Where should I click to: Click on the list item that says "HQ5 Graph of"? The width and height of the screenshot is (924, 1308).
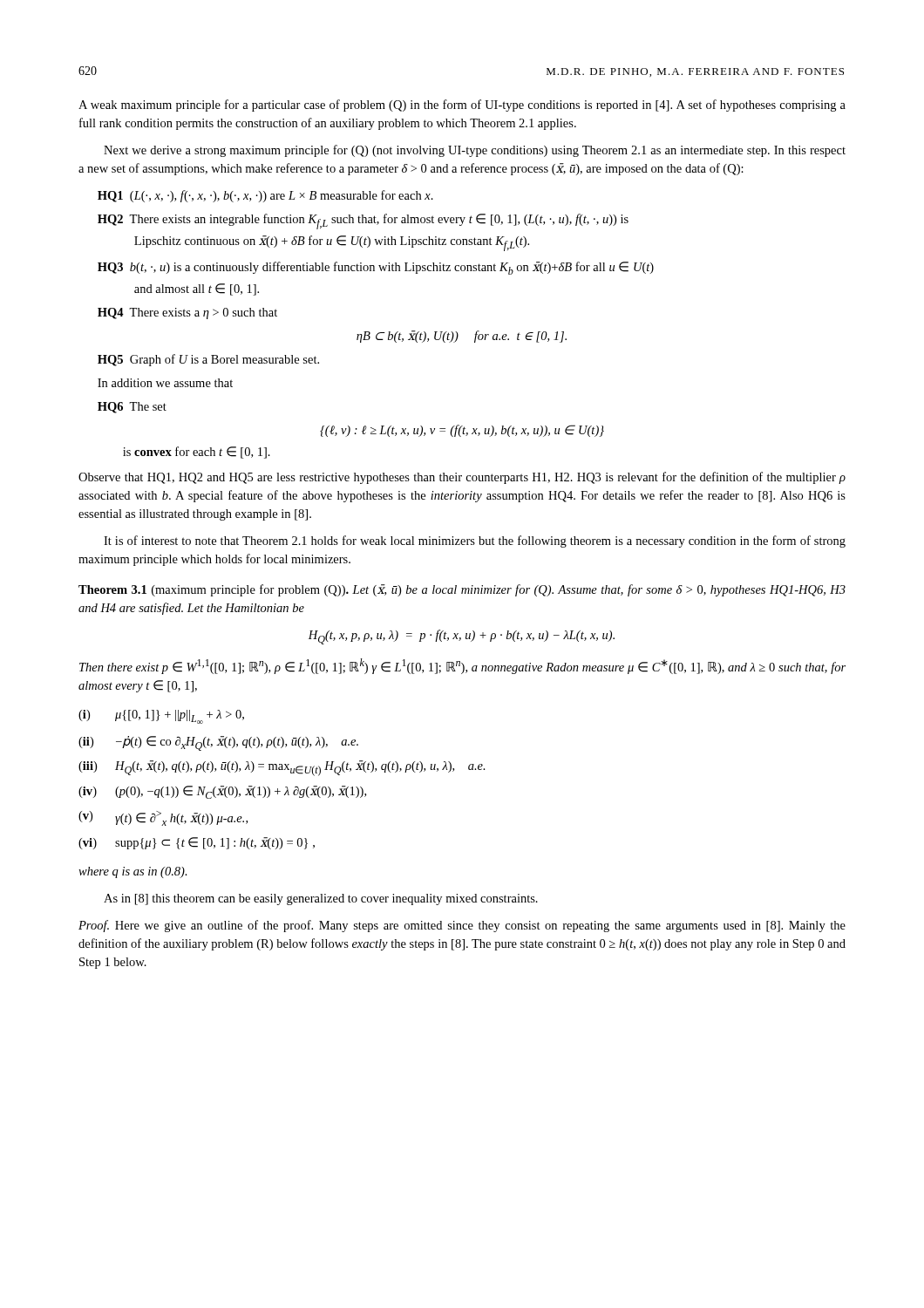point(209,359)
